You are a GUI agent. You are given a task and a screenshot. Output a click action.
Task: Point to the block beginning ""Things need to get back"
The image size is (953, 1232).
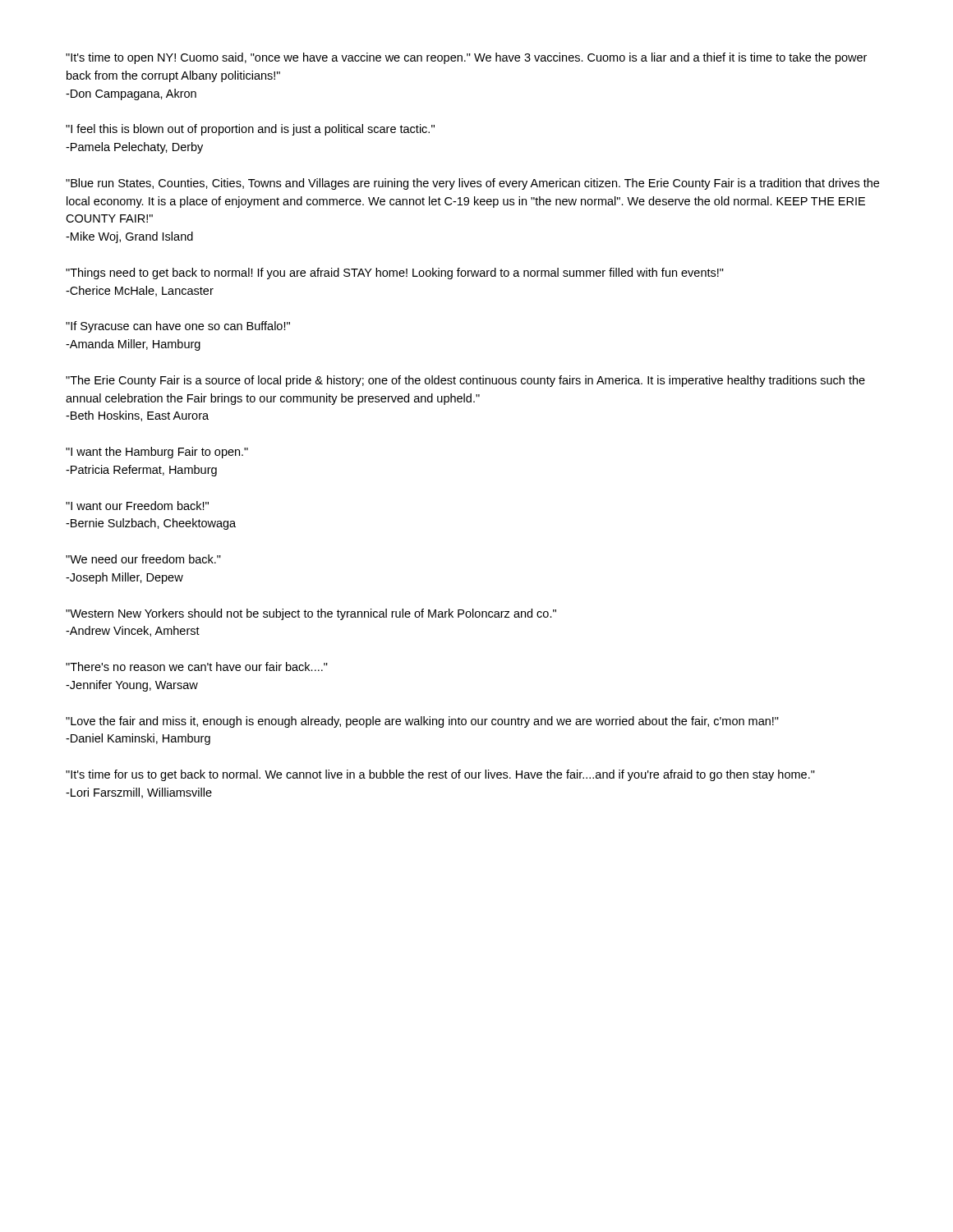(476, 282)
